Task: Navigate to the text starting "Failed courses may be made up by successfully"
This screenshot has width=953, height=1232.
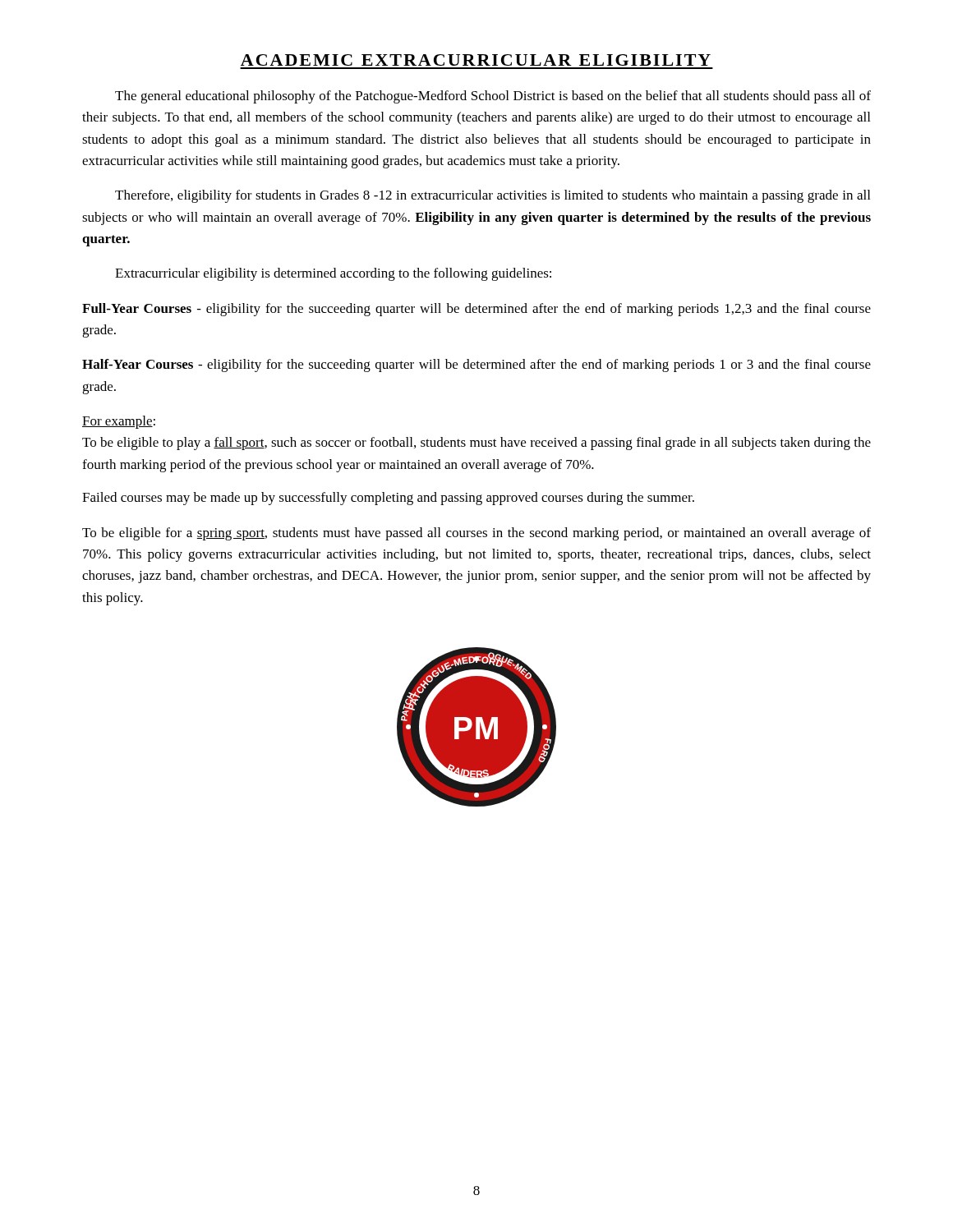Action: (389, 497)
